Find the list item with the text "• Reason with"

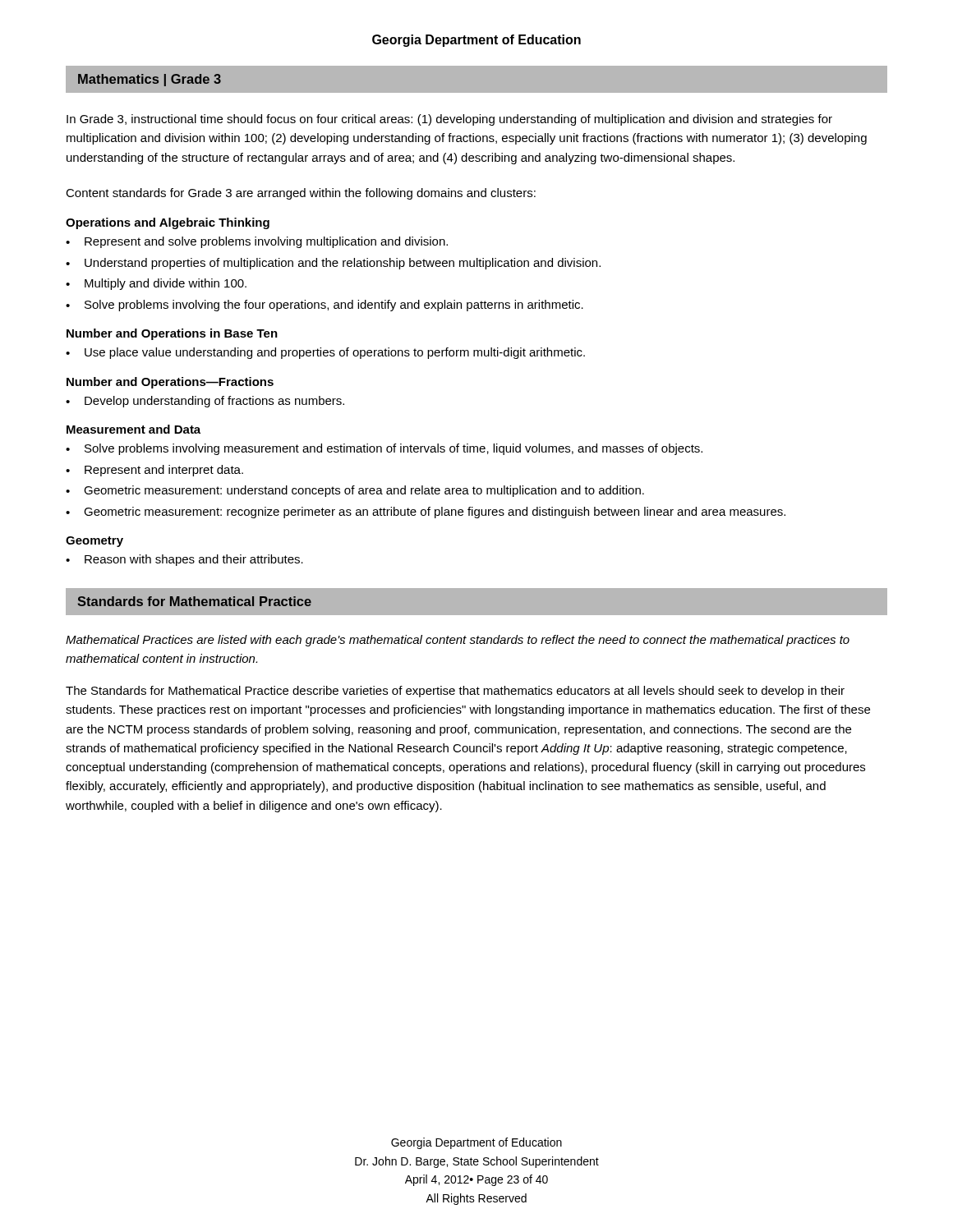184,560
